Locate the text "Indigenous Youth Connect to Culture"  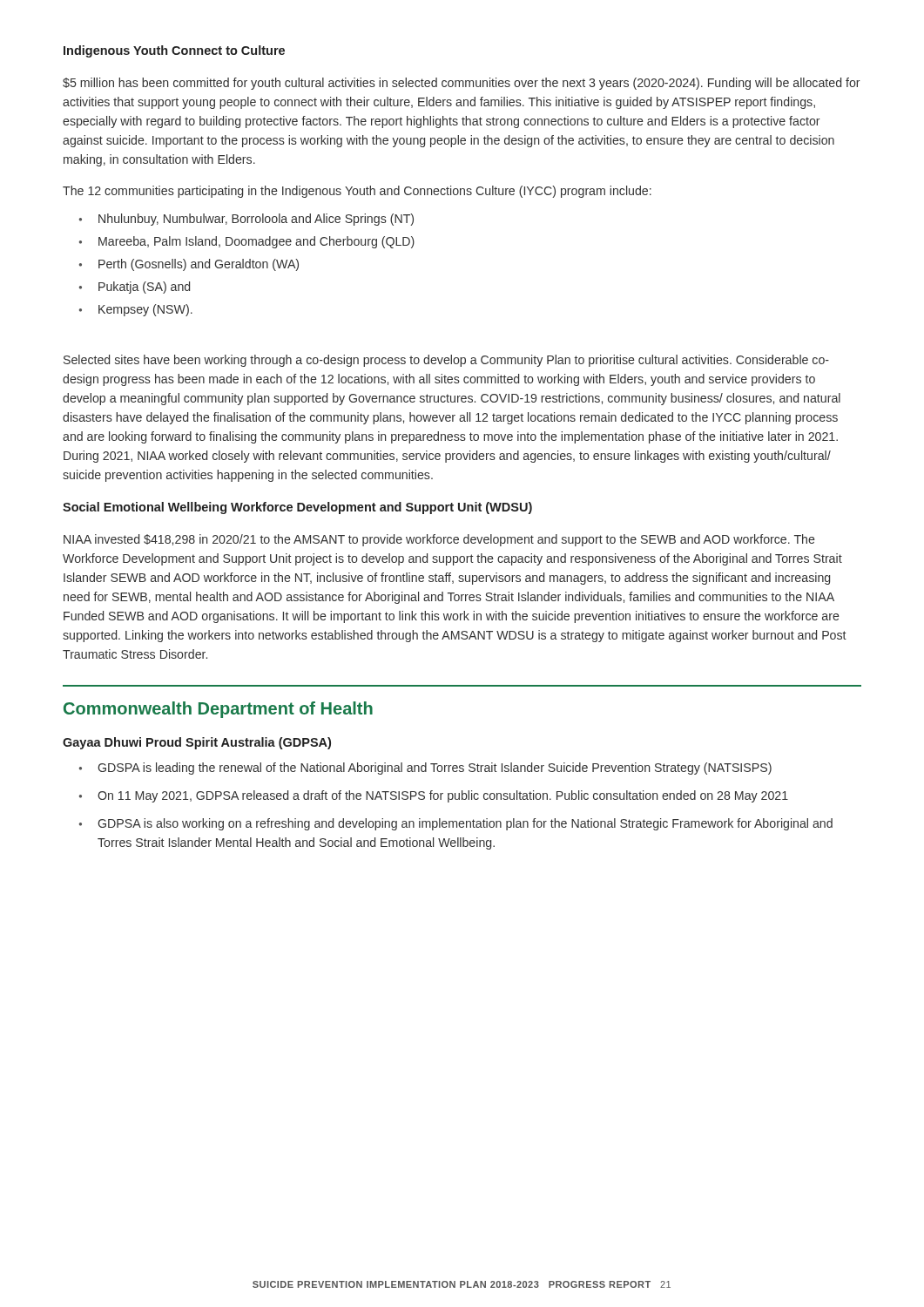(174, 51)
